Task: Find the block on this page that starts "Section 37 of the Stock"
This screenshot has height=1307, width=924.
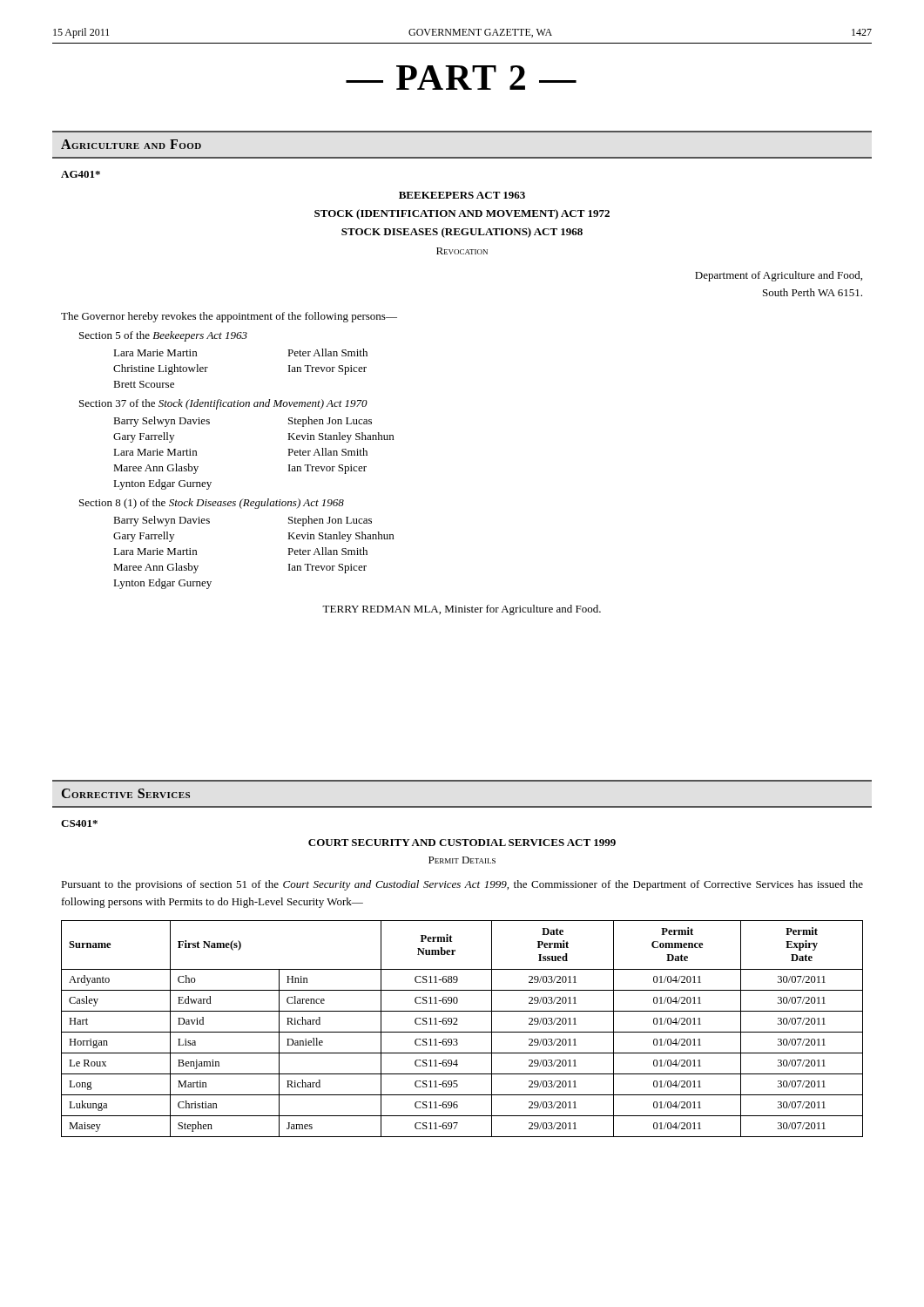Action: 223,403
